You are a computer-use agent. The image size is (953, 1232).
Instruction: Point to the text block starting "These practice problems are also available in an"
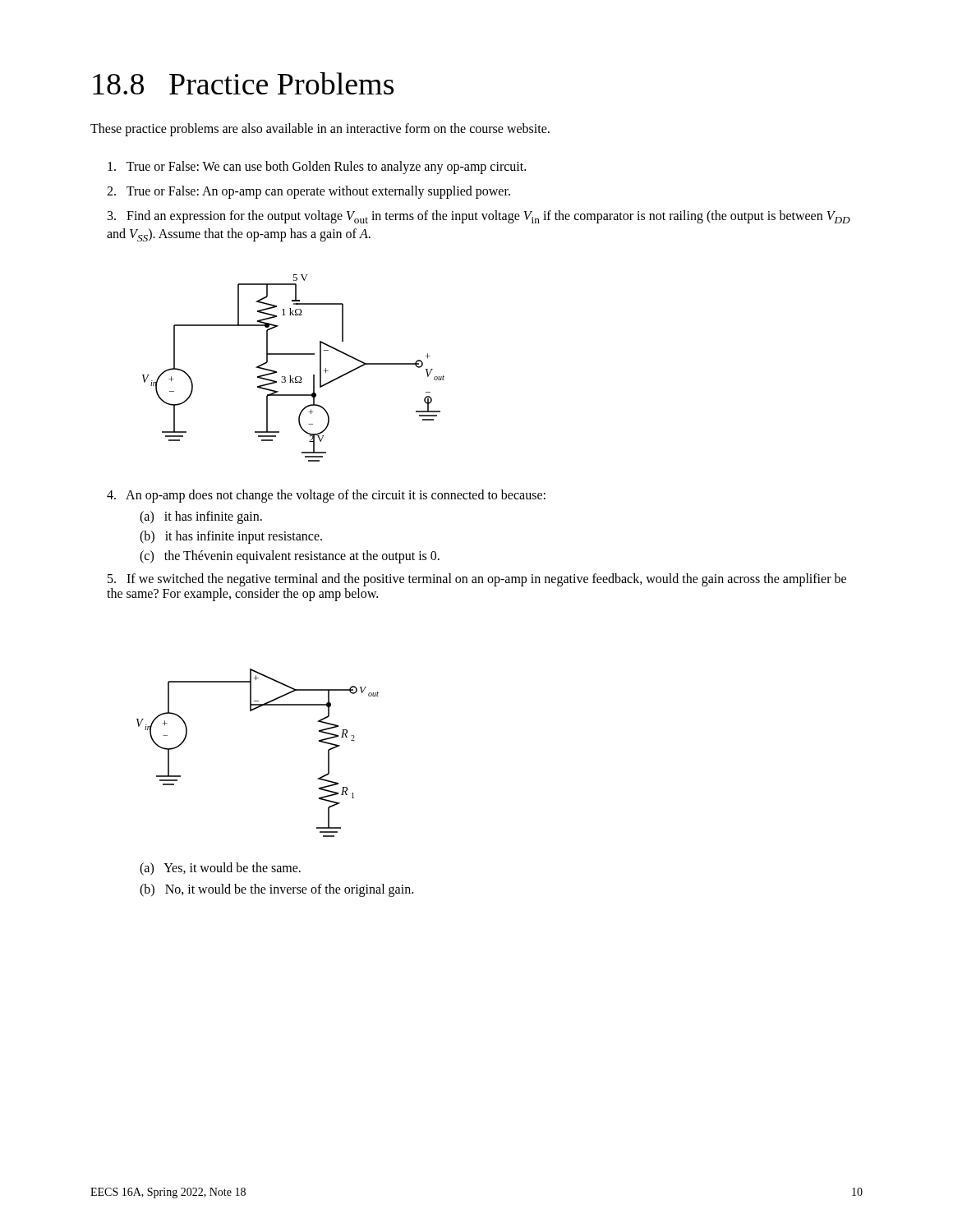320,129
